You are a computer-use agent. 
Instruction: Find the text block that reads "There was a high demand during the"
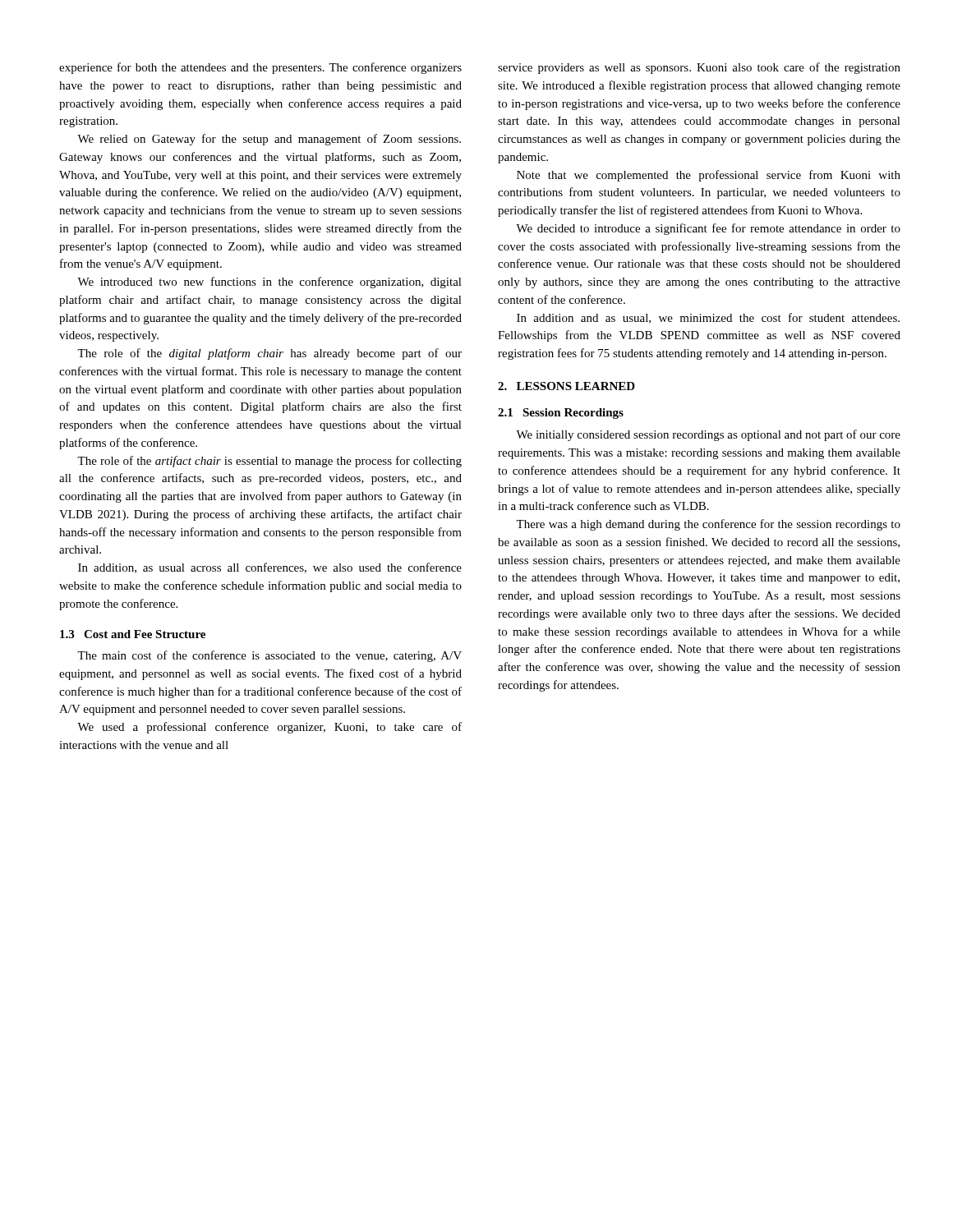[699, 605]
